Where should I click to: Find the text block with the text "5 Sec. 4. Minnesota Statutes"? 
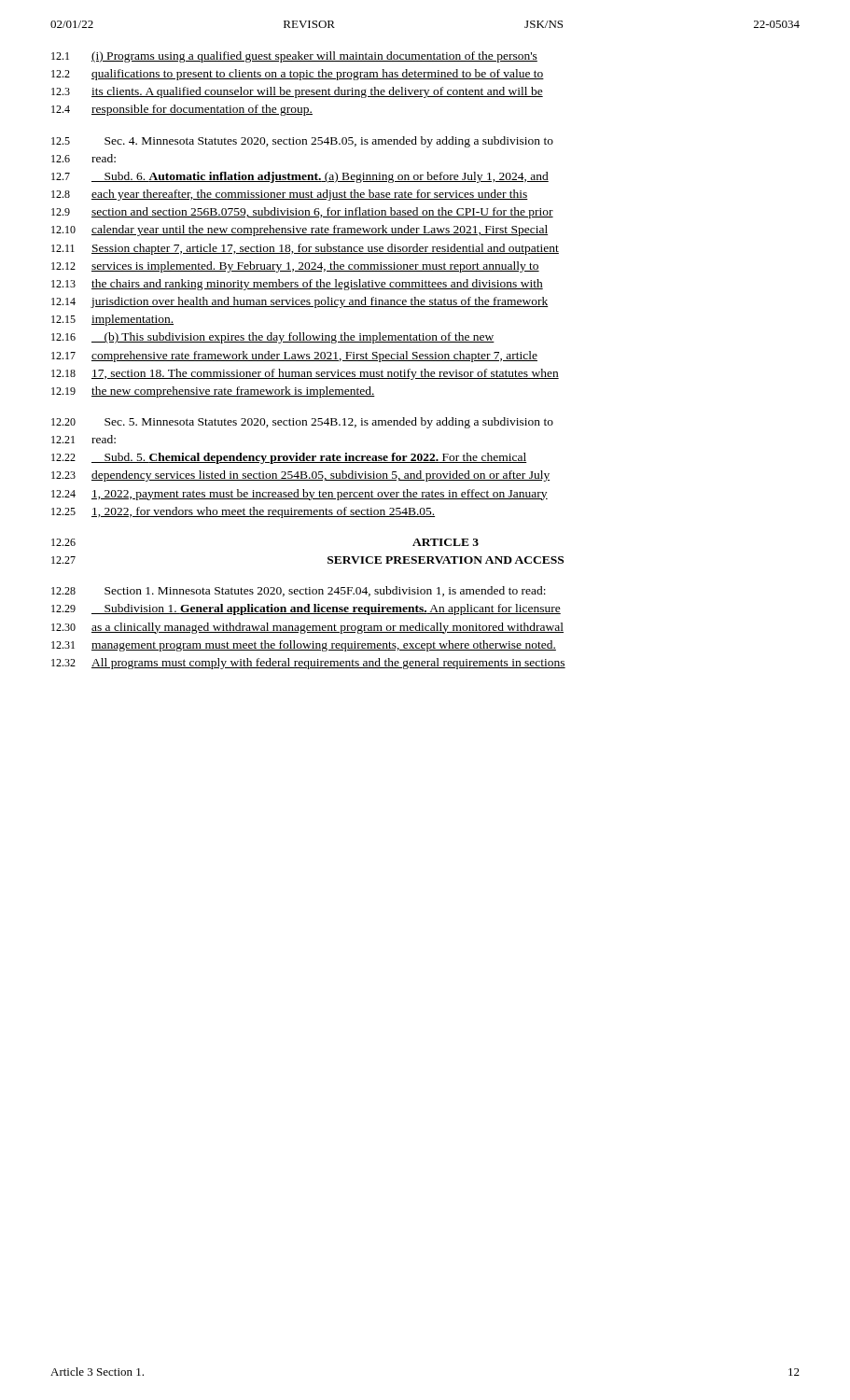click(x=425, y=140)
